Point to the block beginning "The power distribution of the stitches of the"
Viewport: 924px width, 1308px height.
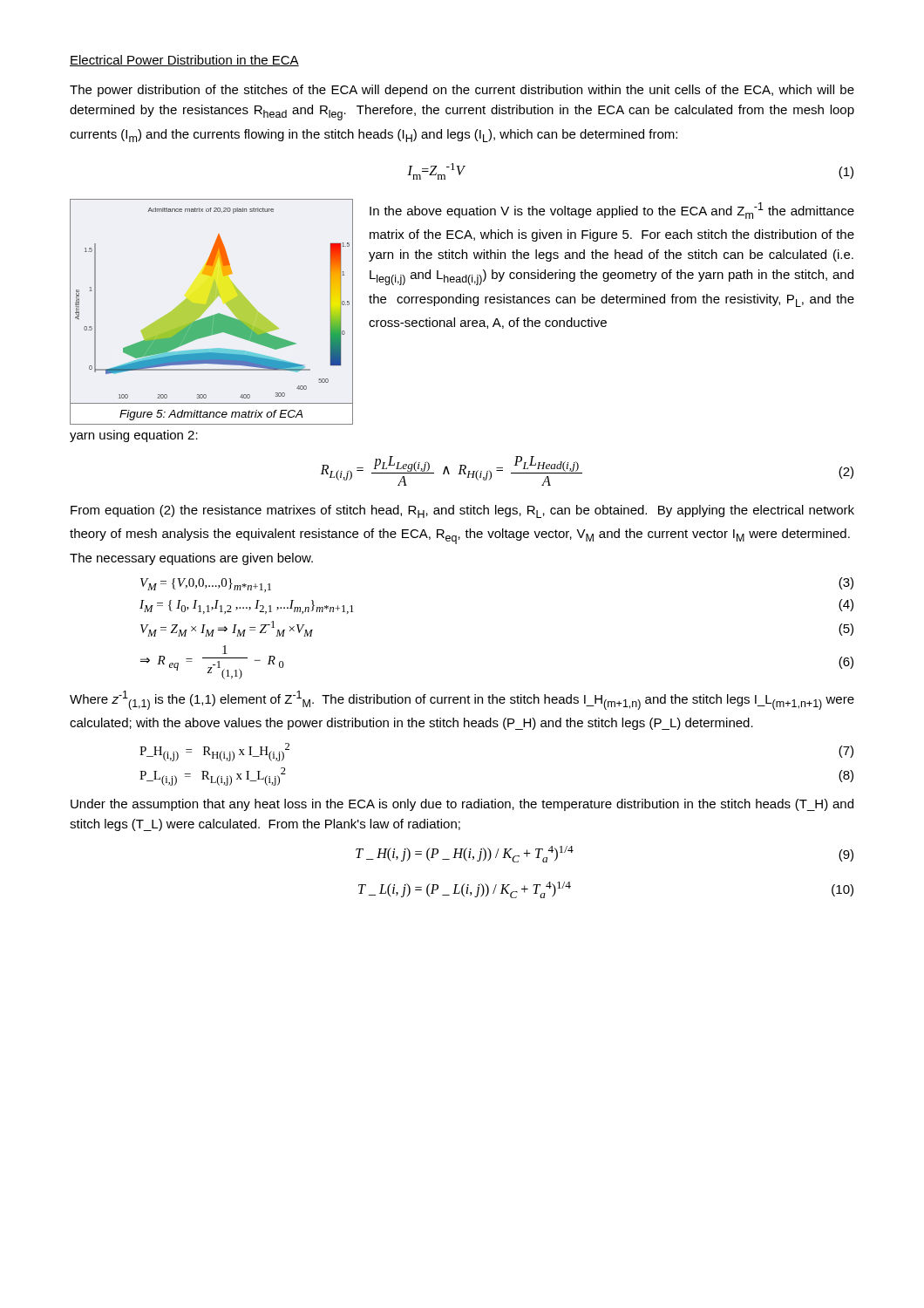click(462, 113)
